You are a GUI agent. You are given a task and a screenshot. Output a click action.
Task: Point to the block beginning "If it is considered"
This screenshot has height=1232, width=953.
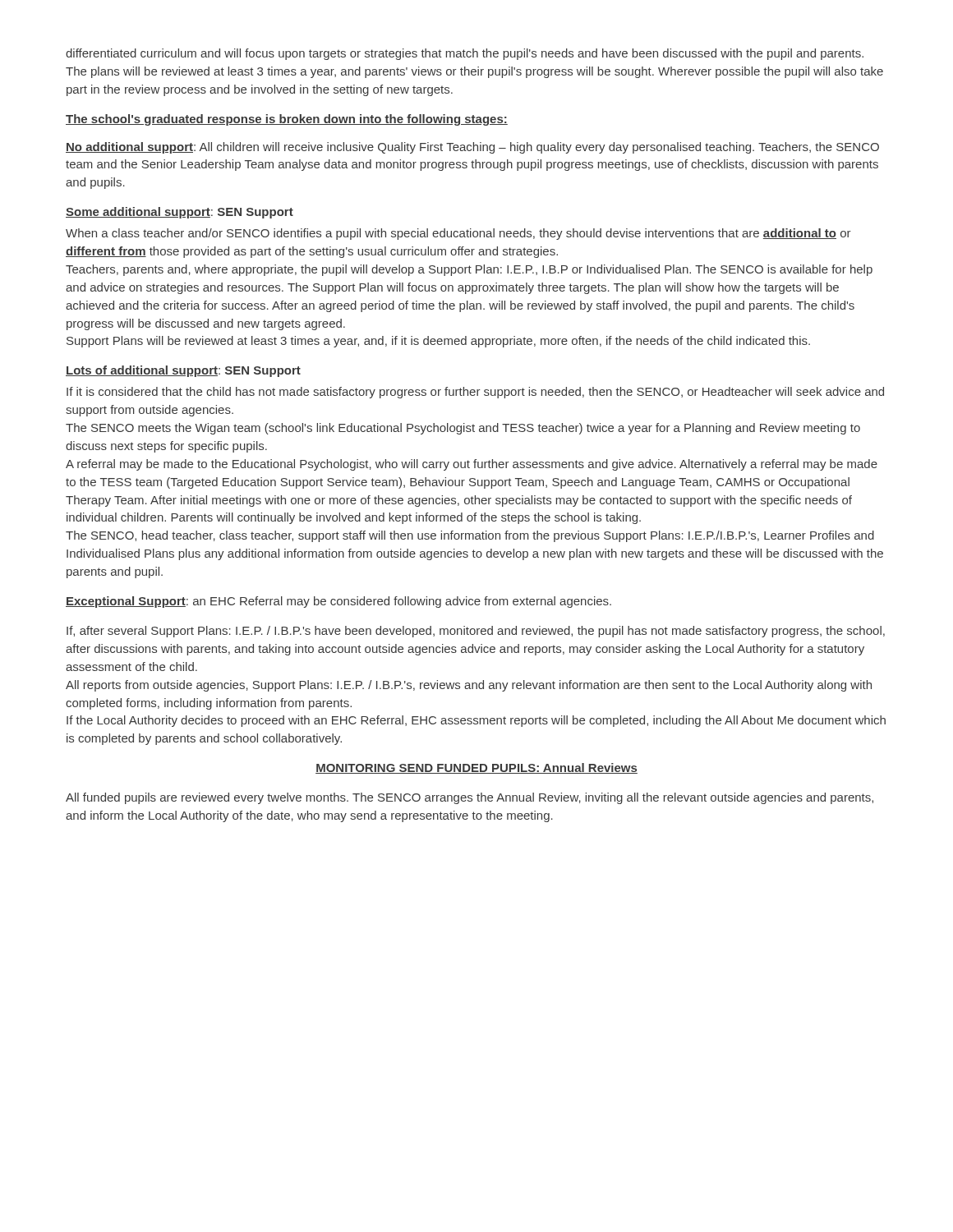coord(475,401)
